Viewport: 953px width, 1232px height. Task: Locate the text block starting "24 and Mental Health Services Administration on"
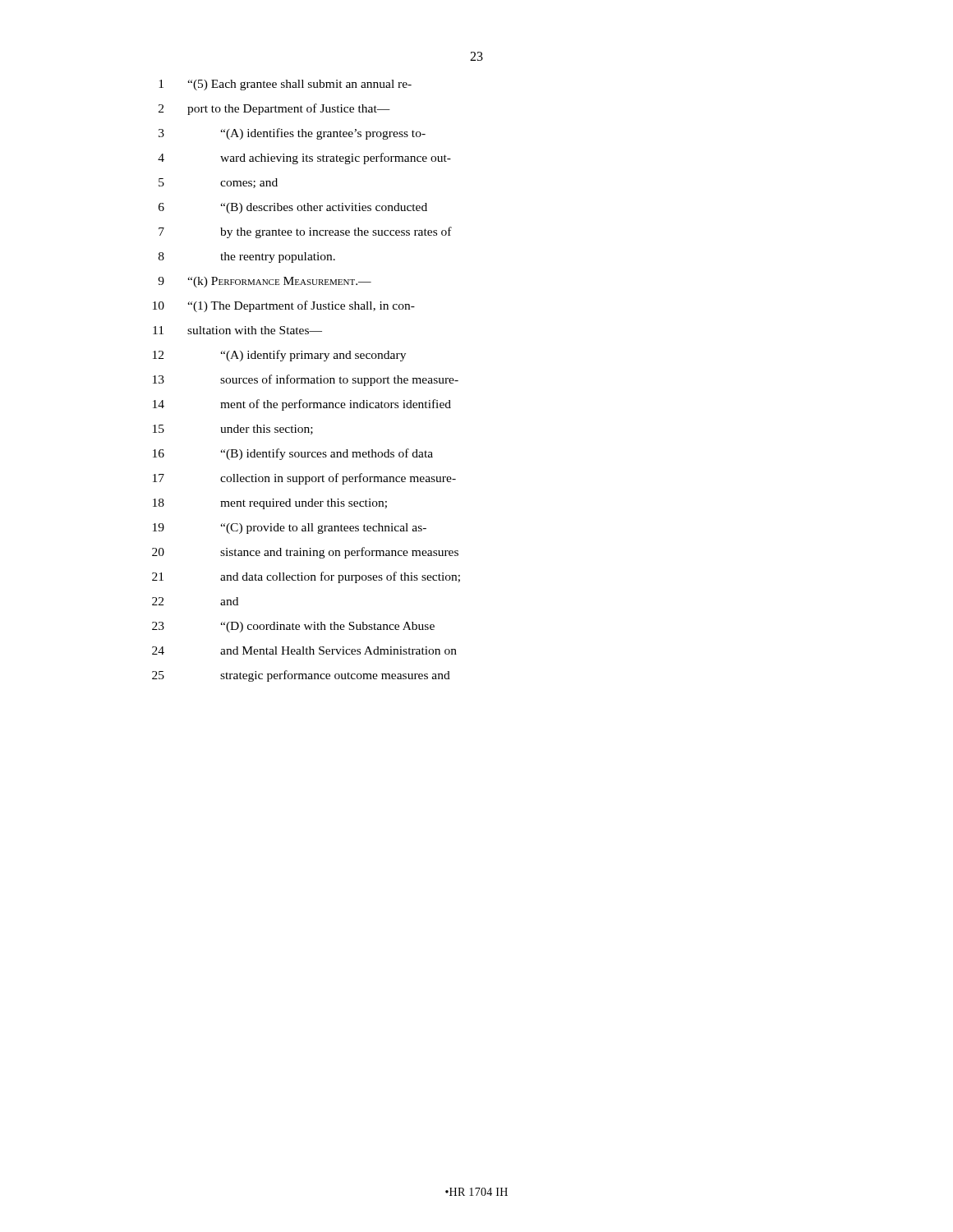click(304, 650)
